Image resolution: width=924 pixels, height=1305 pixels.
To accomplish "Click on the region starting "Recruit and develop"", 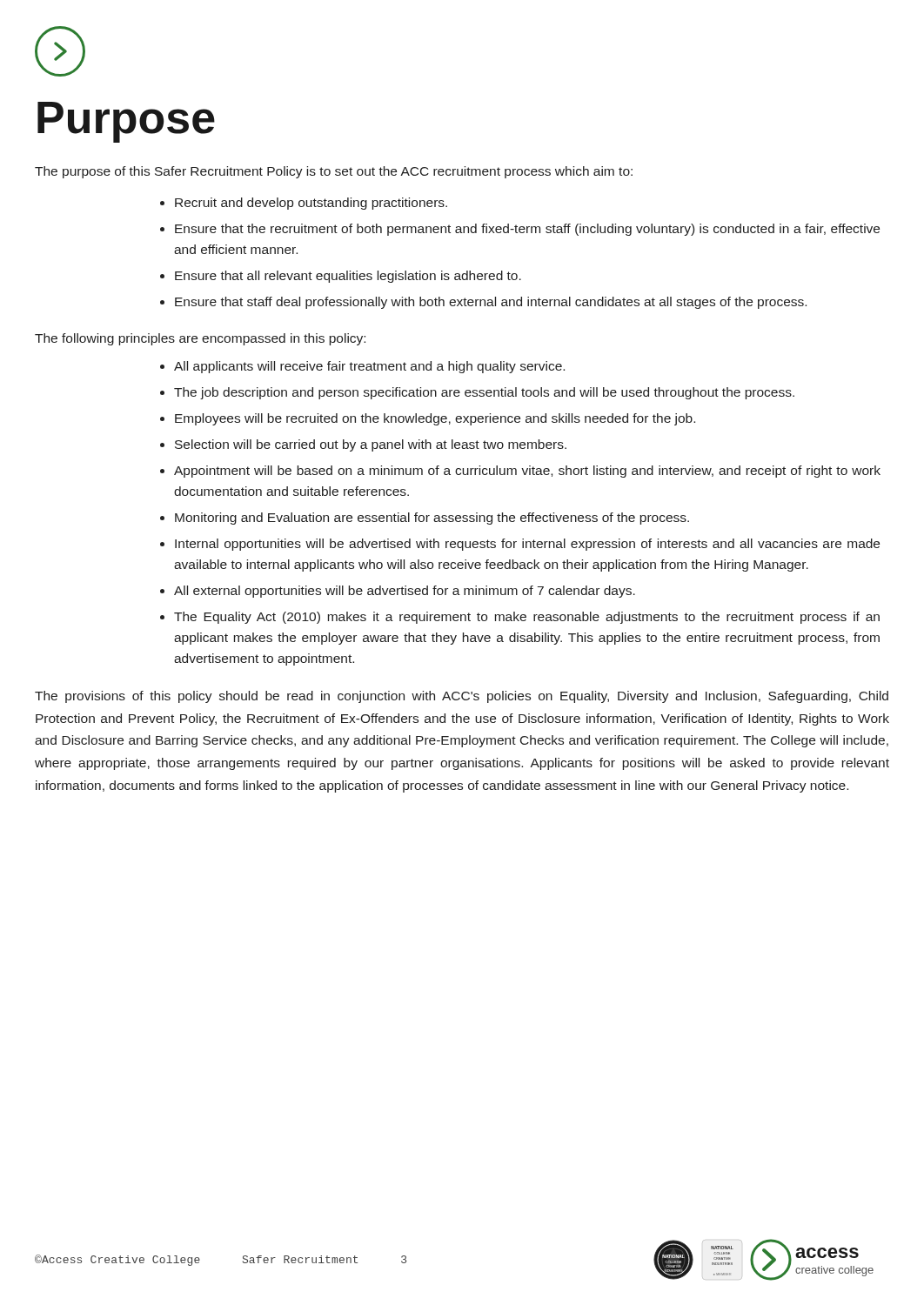I will pyautogui.click(x=311, y=202).
